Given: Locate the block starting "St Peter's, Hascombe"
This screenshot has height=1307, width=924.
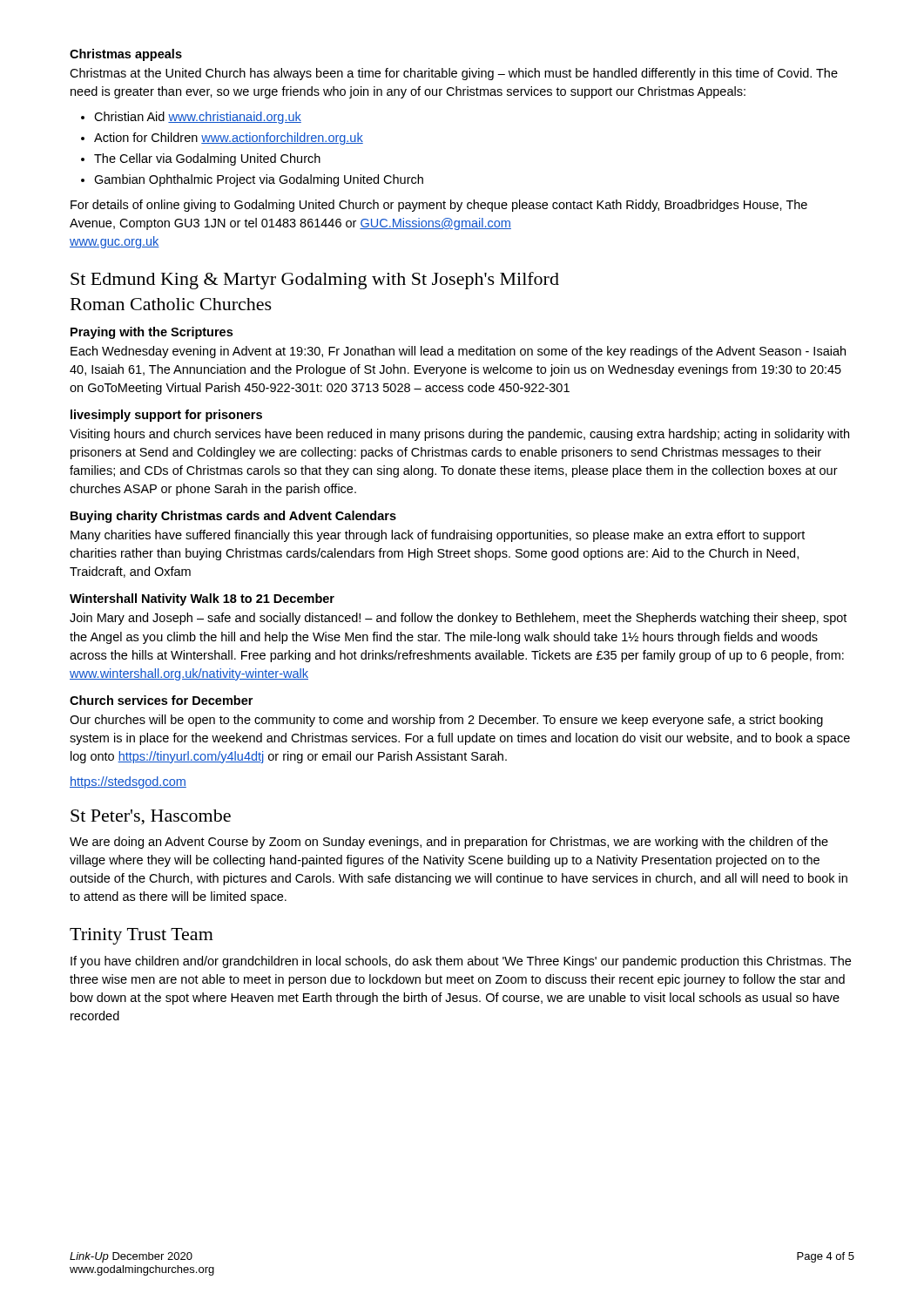Looking at the screenshot, I should tap(150, 815).
